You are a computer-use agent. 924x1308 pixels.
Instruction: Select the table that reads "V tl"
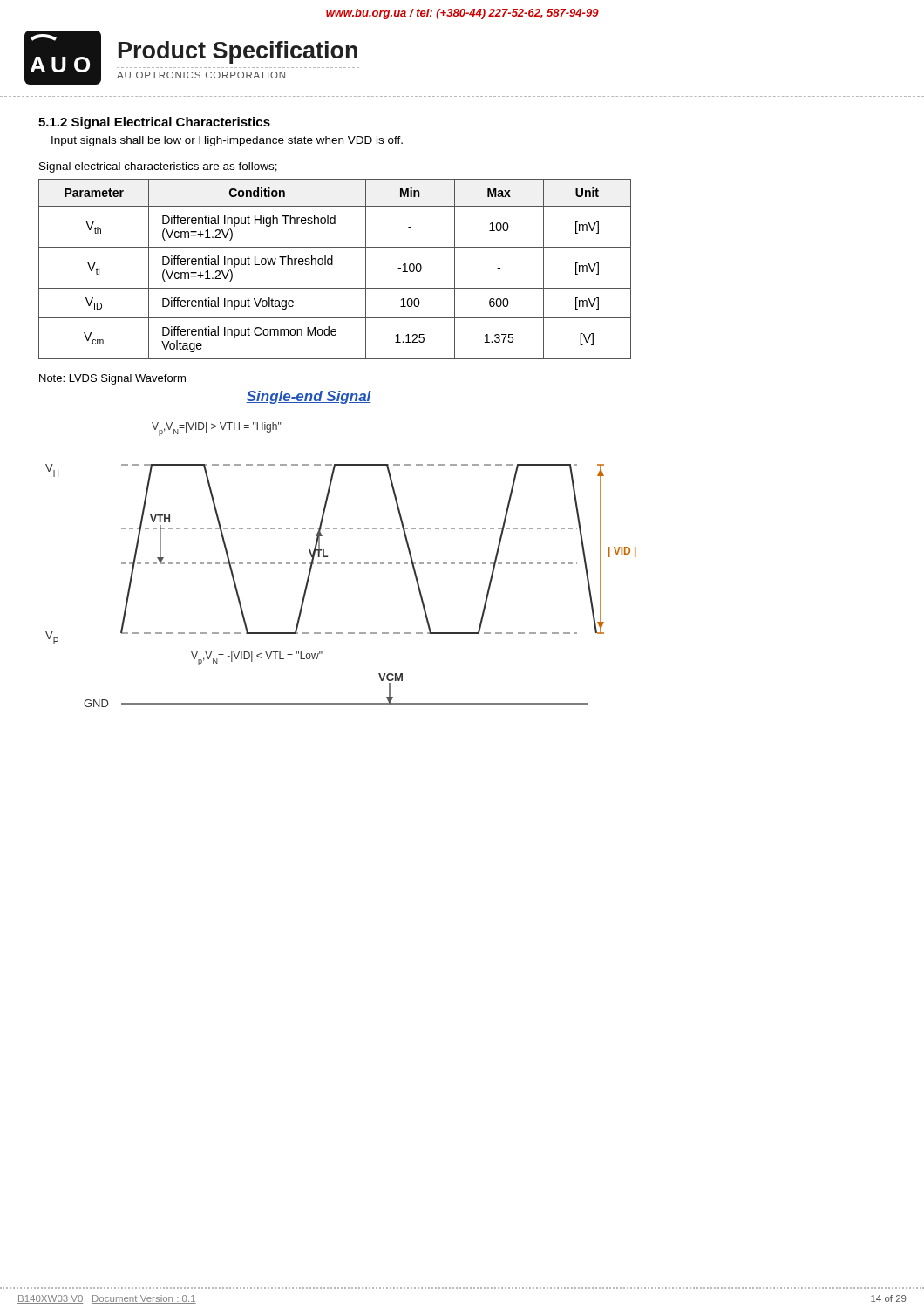[462, 269]
